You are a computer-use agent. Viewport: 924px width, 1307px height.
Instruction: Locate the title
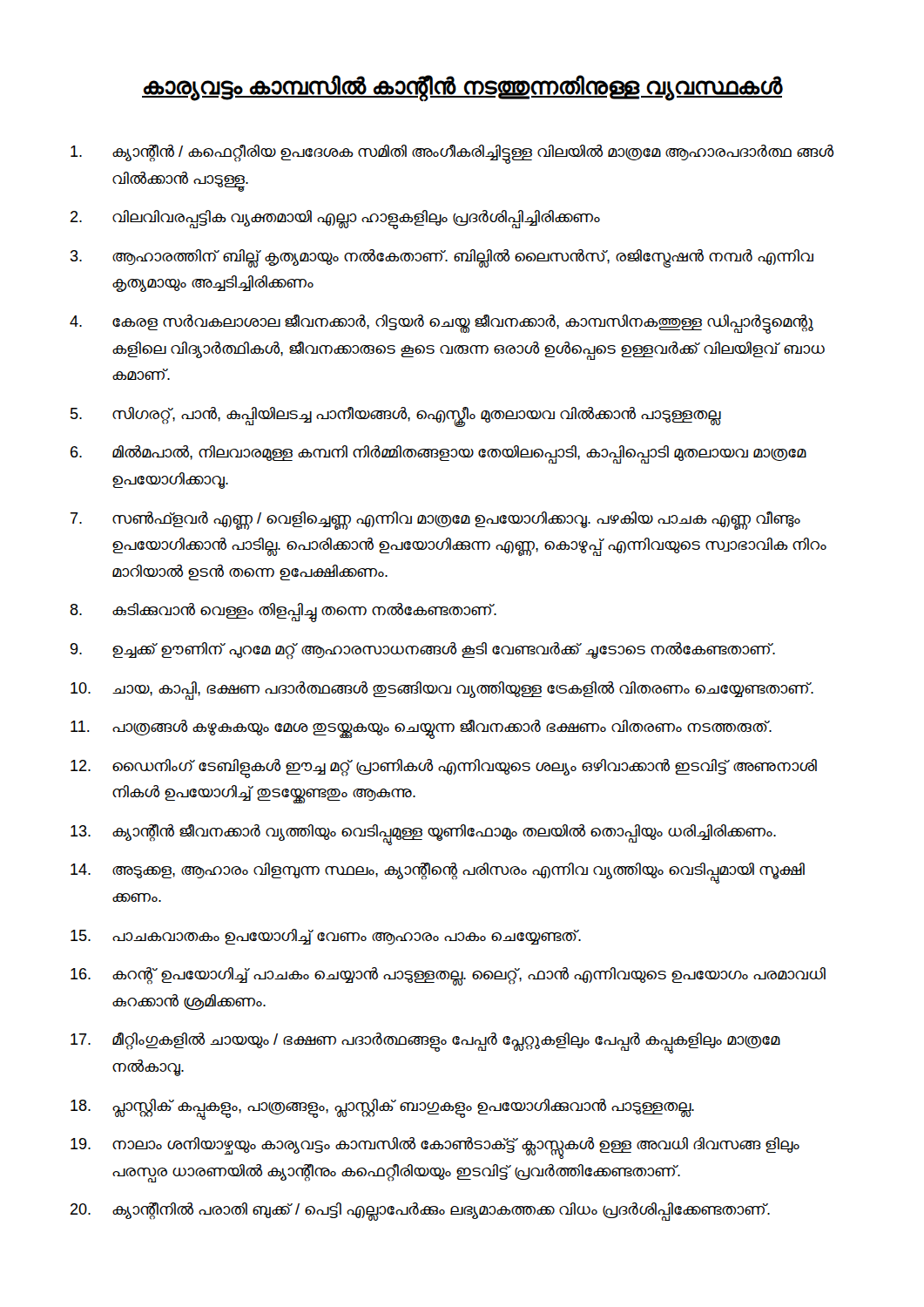pos(462,86)
